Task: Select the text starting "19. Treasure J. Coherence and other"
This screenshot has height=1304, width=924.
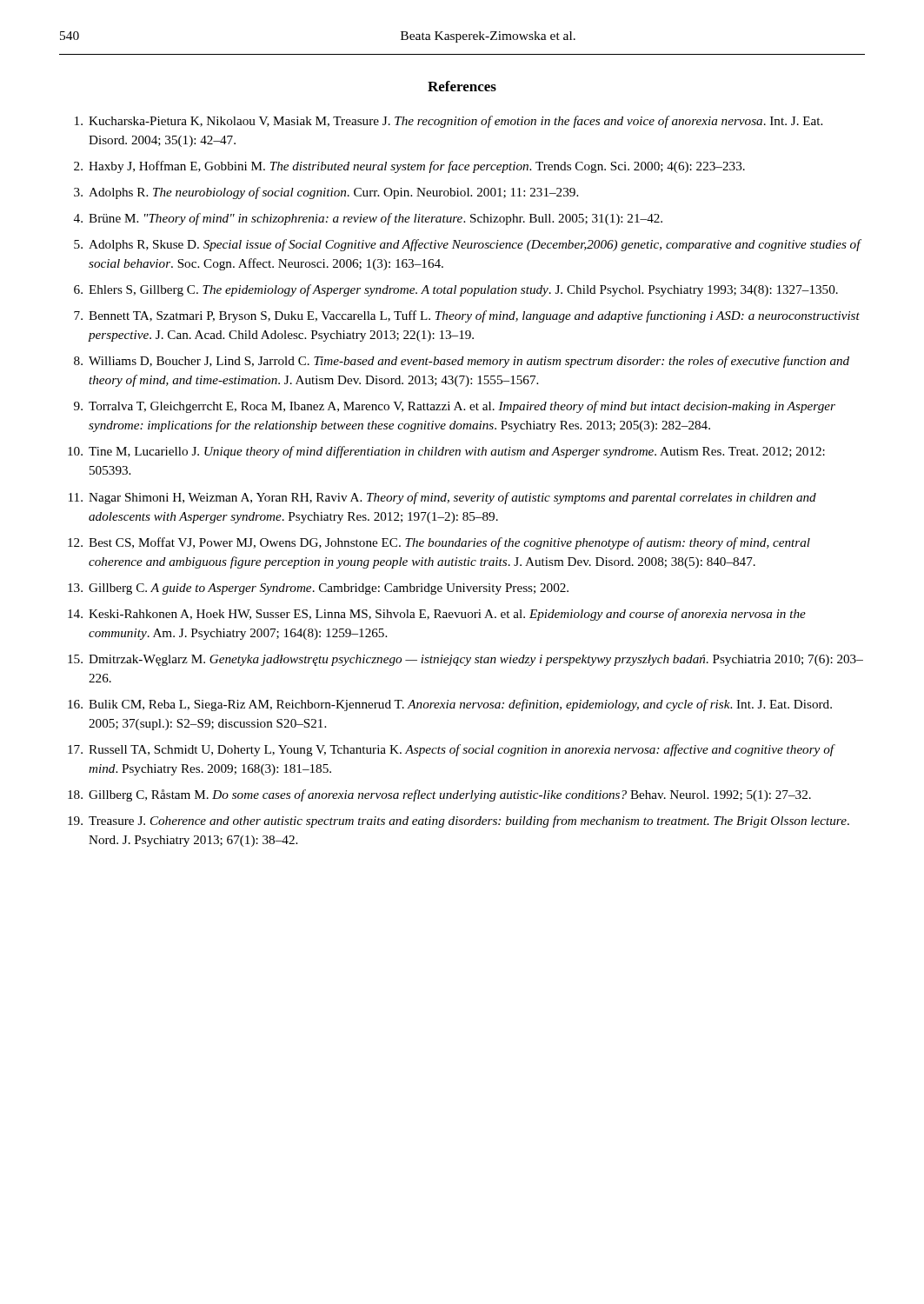Action: tap(462, 830)
